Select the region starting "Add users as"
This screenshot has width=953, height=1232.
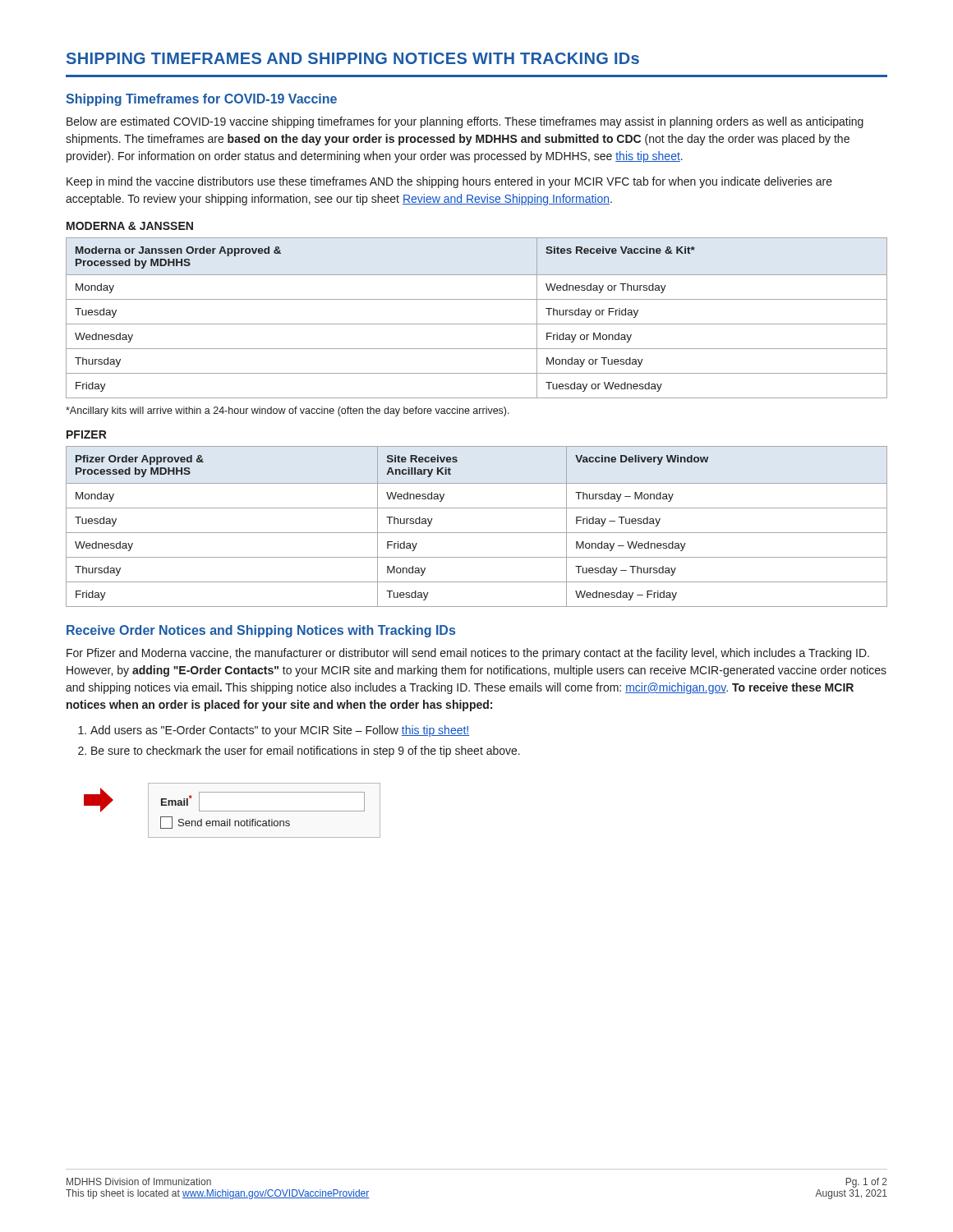point(476,731)
